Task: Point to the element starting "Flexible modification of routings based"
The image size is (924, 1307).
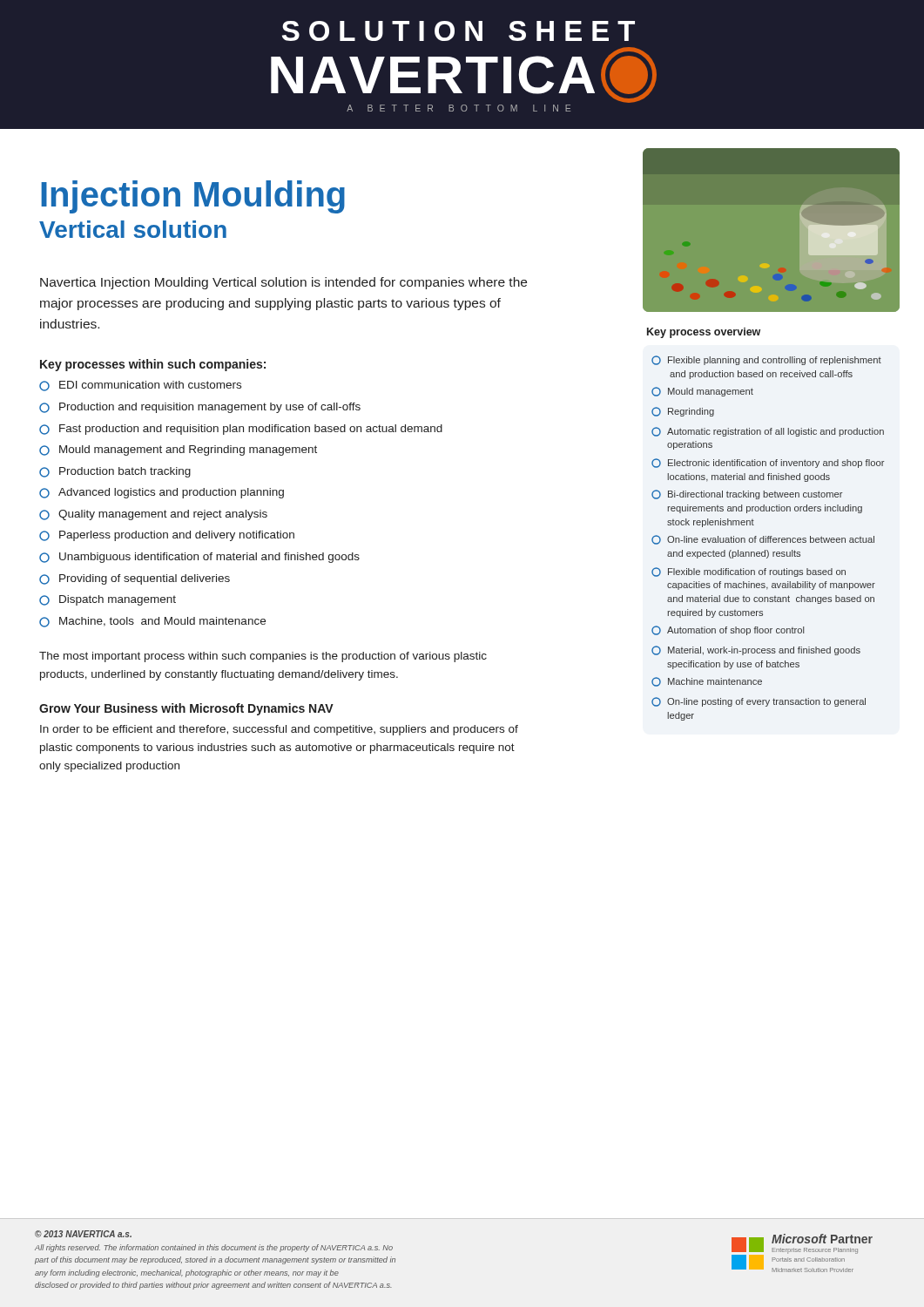Action: (769, 593)
